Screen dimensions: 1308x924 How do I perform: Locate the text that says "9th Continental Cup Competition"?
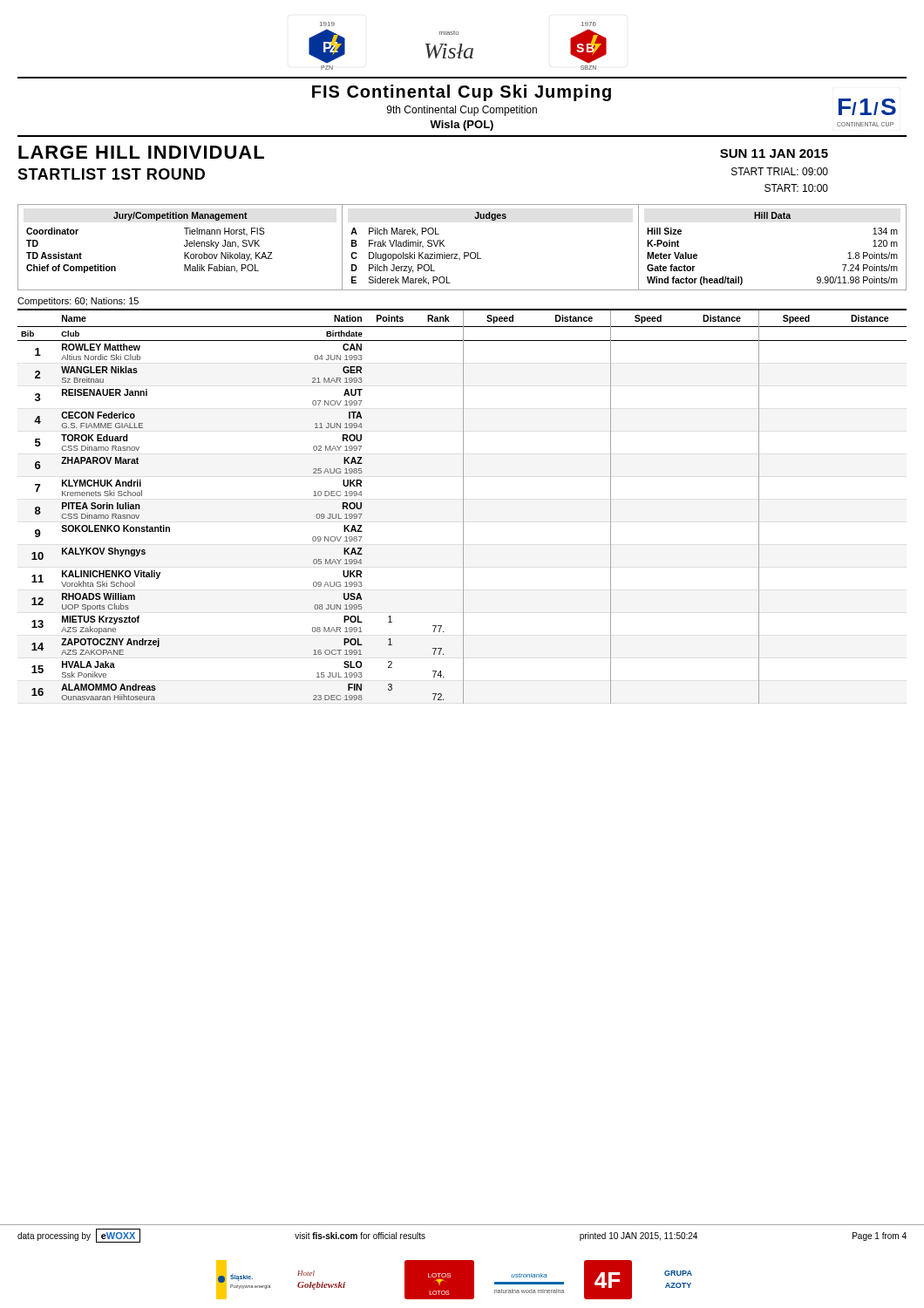point(462,110)
